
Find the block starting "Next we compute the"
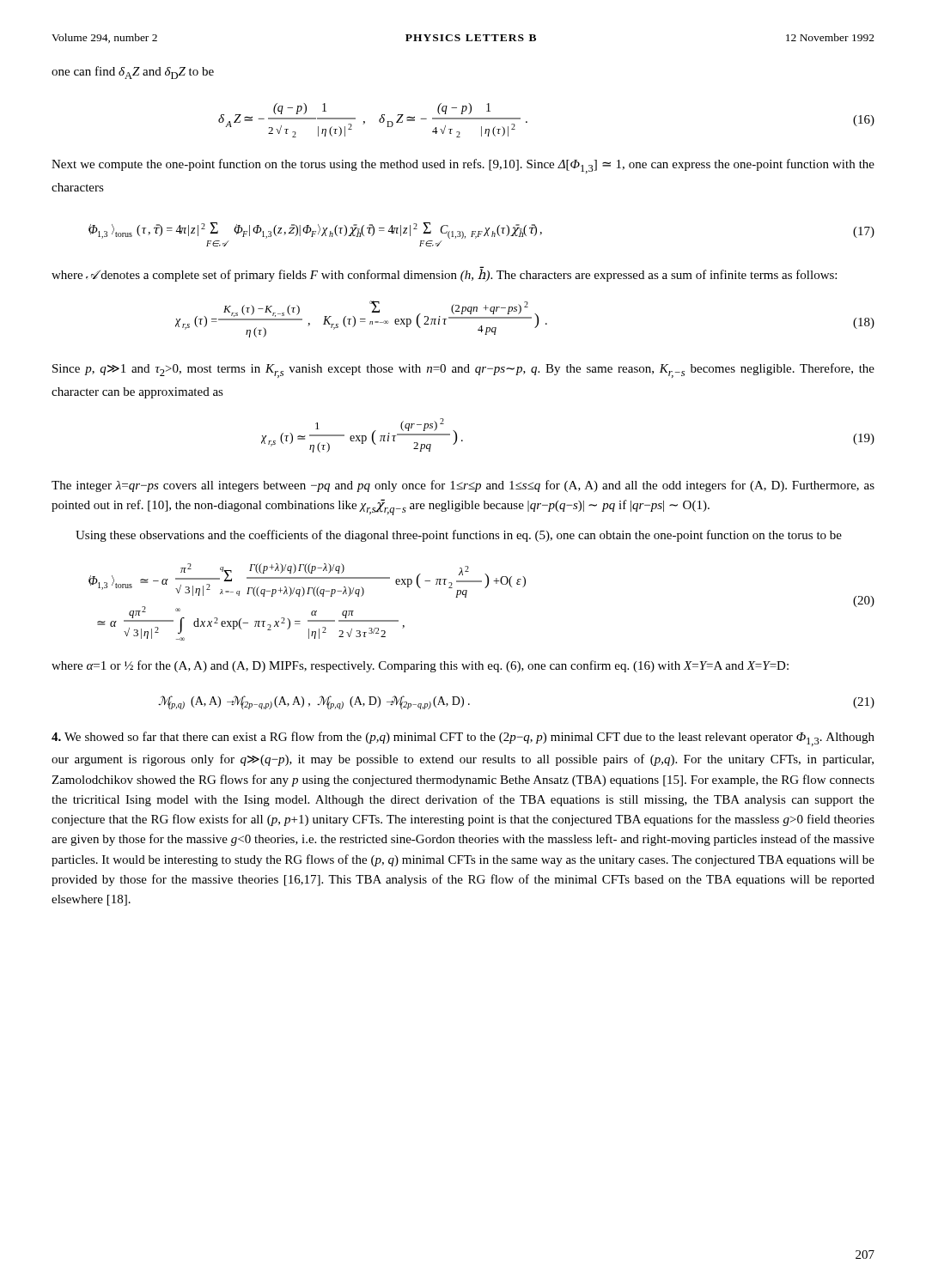click(463, 176)
